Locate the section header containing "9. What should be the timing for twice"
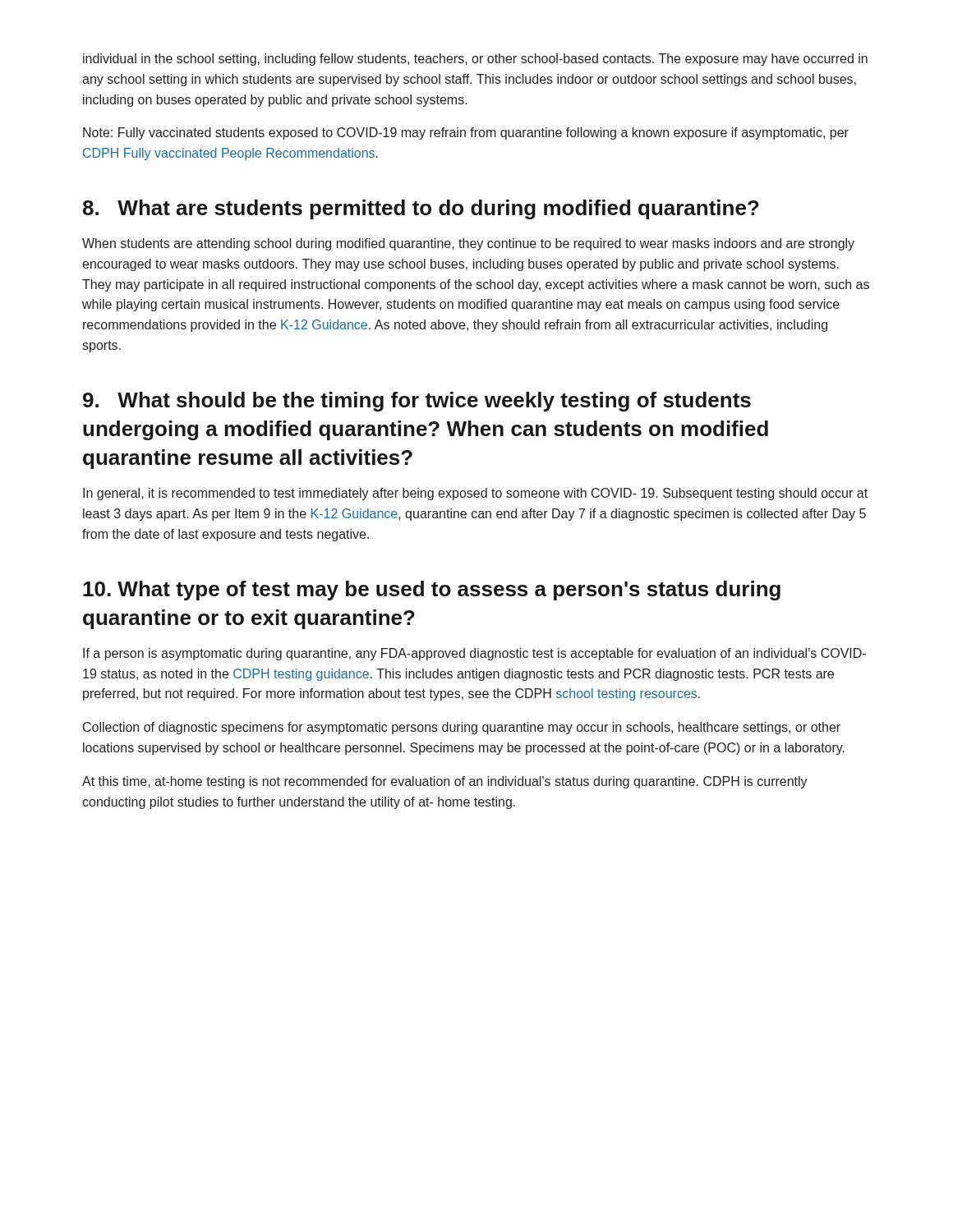 (426, 429)
